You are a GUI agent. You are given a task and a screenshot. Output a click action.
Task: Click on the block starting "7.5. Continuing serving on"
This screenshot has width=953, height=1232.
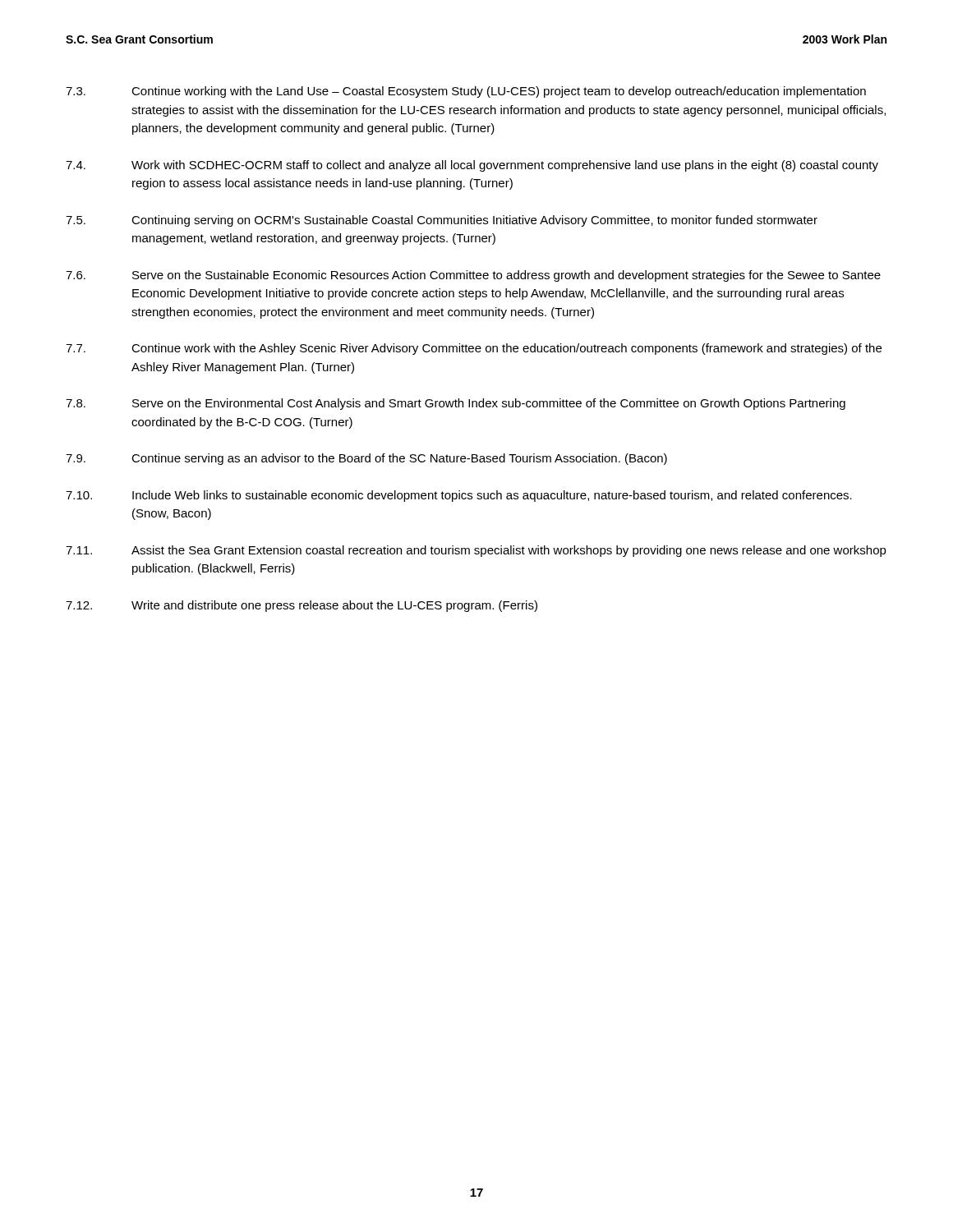476,229
